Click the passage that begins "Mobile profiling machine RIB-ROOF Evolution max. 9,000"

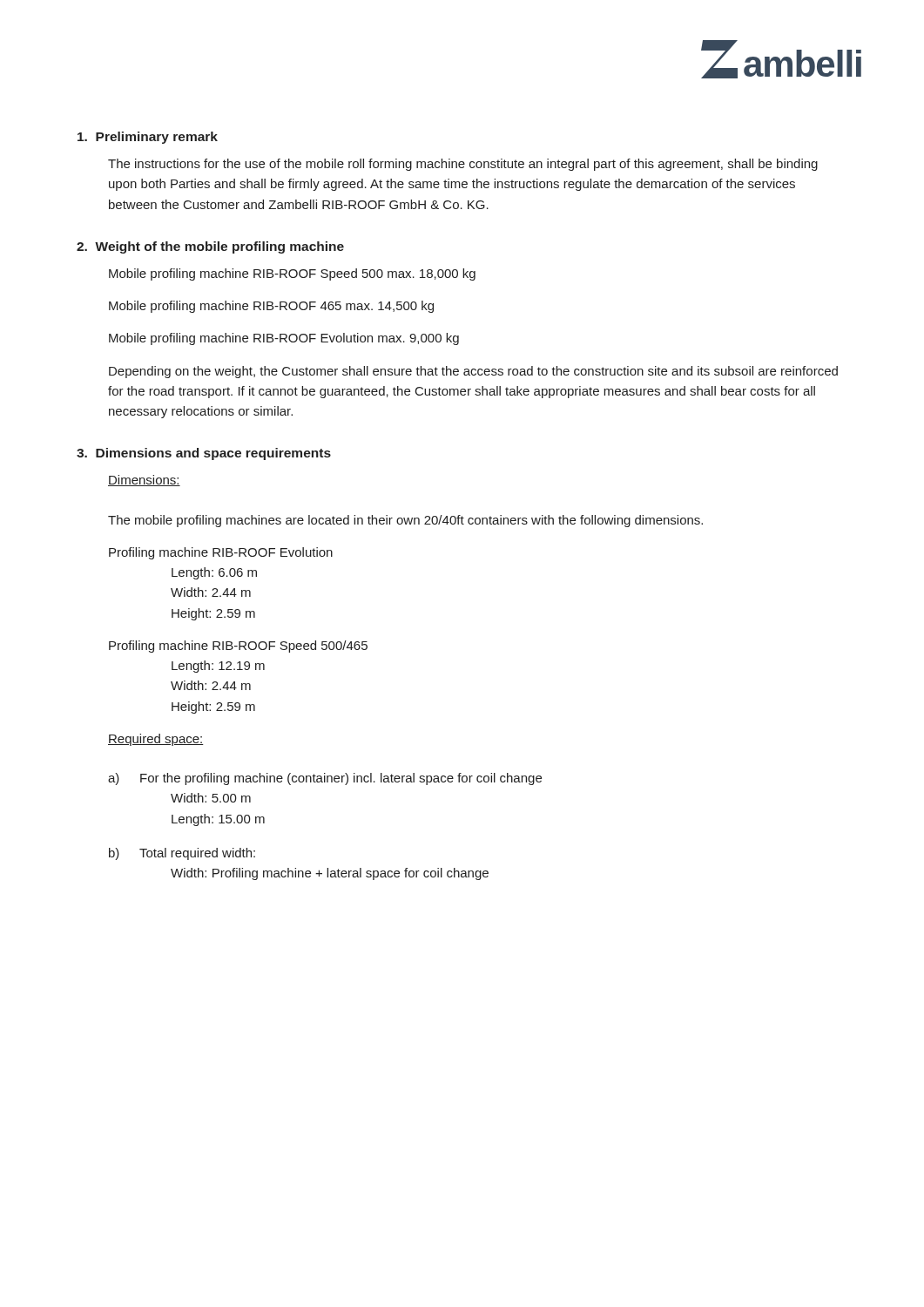(284, 338)
